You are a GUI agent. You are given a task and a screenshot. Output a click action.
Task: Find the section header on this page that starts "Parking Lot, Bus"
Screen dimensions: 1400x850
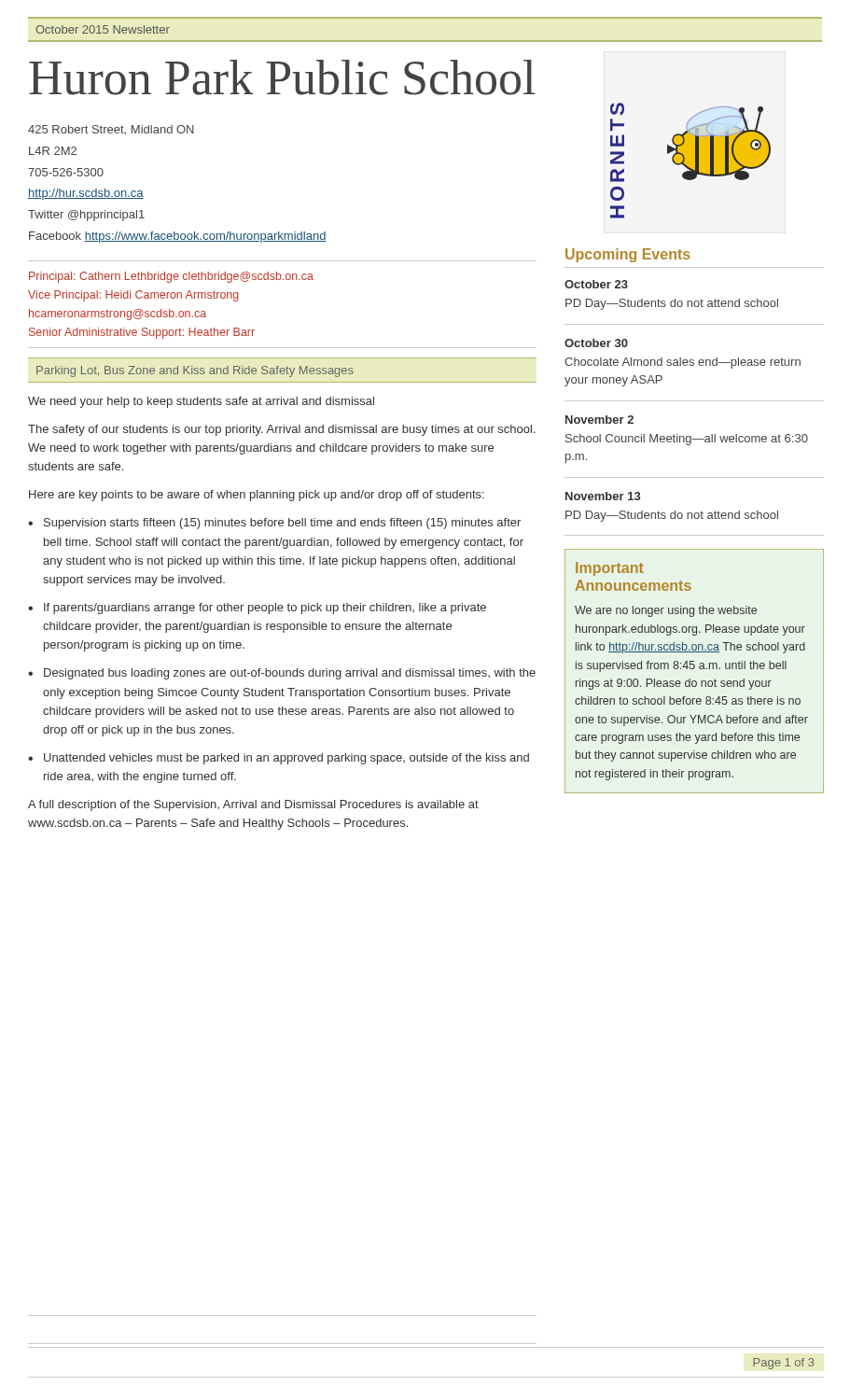(x=195, y=370)
